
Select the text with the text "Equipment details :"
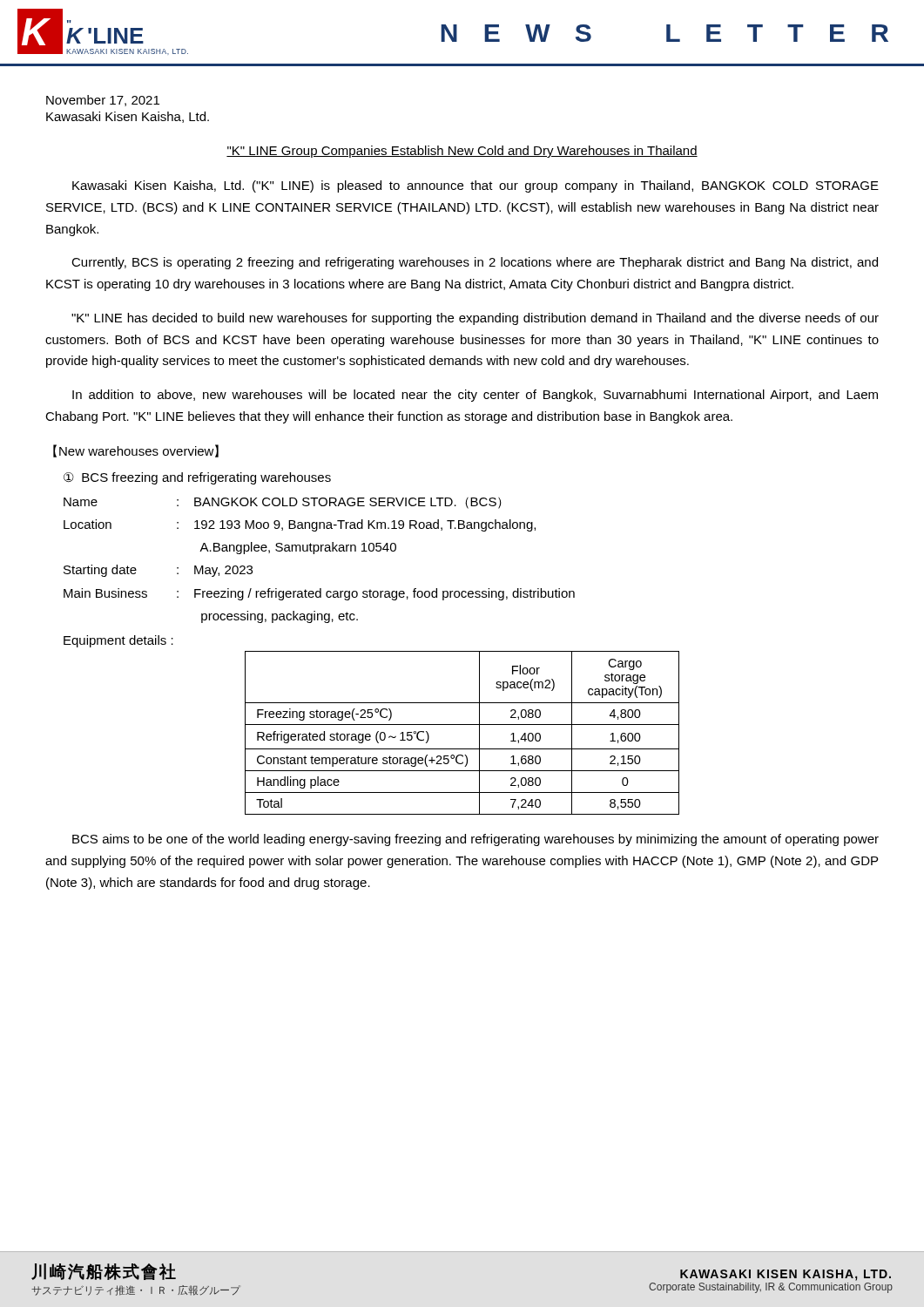[118, 640]
